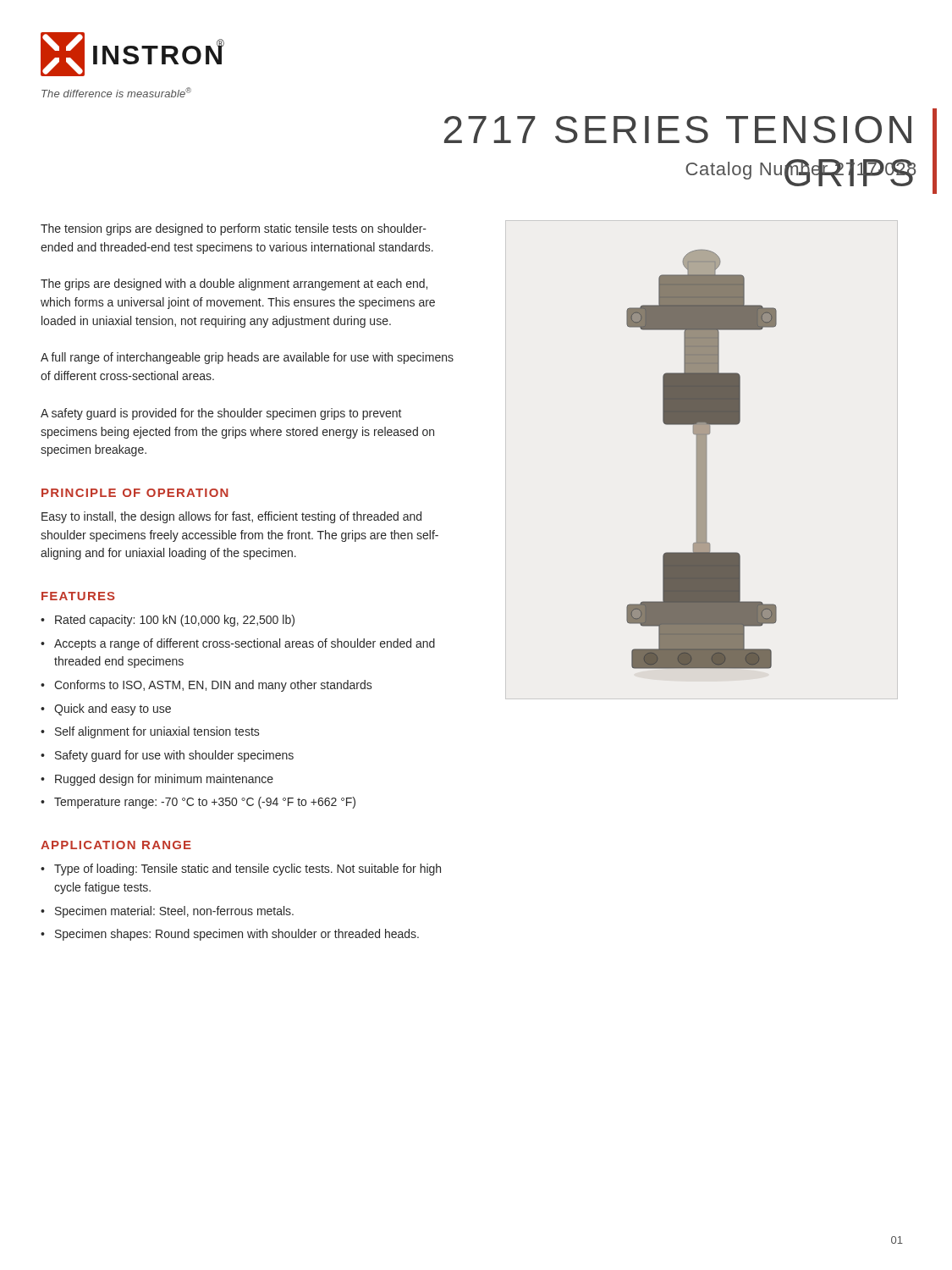Click on the list item containing "Specimen material: Steel, non-ferrous metals."
Screen dimensions: 1270x952
pos(174,911)
